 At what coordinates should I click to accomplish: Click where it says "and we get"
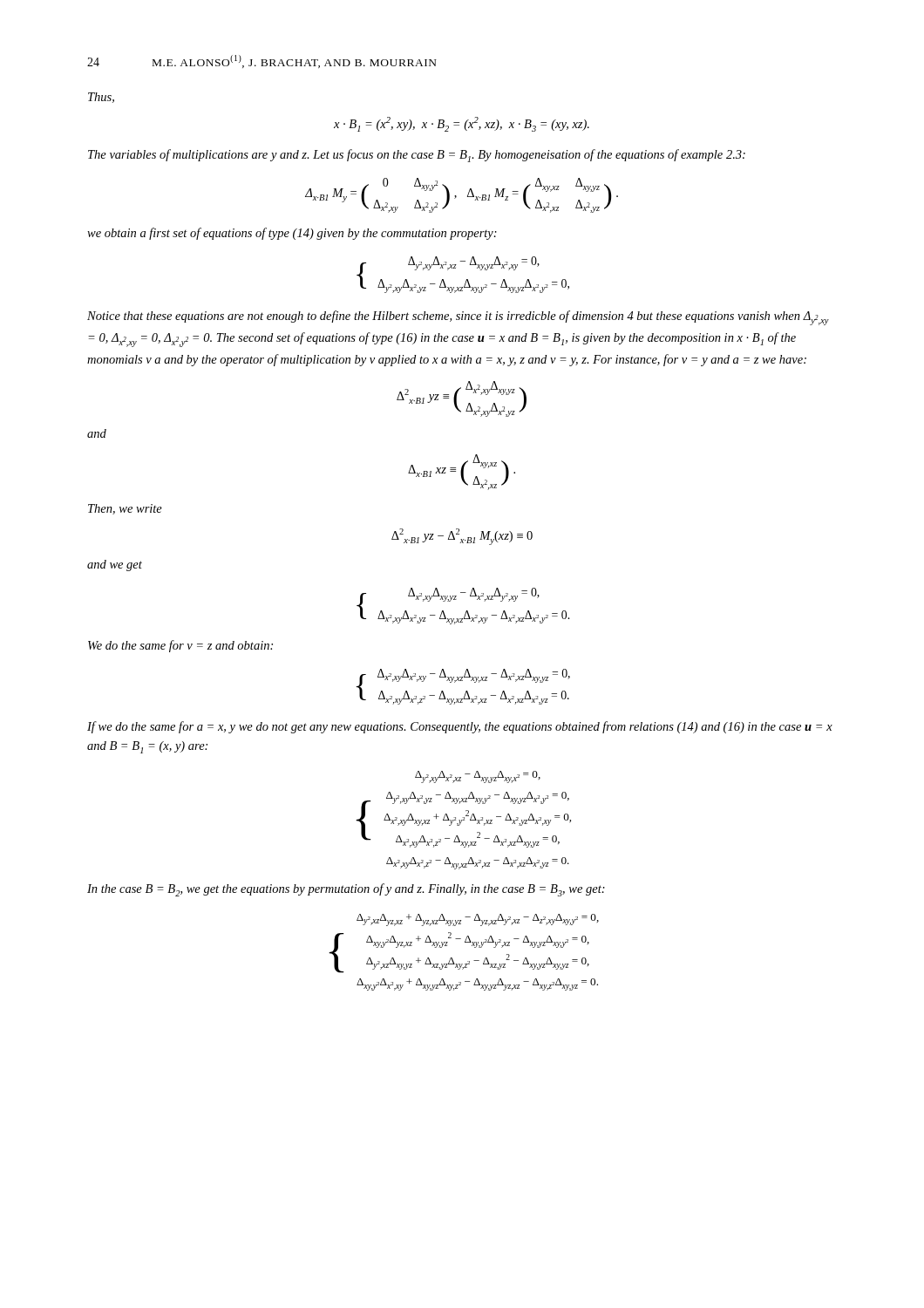tap(115, 565)
